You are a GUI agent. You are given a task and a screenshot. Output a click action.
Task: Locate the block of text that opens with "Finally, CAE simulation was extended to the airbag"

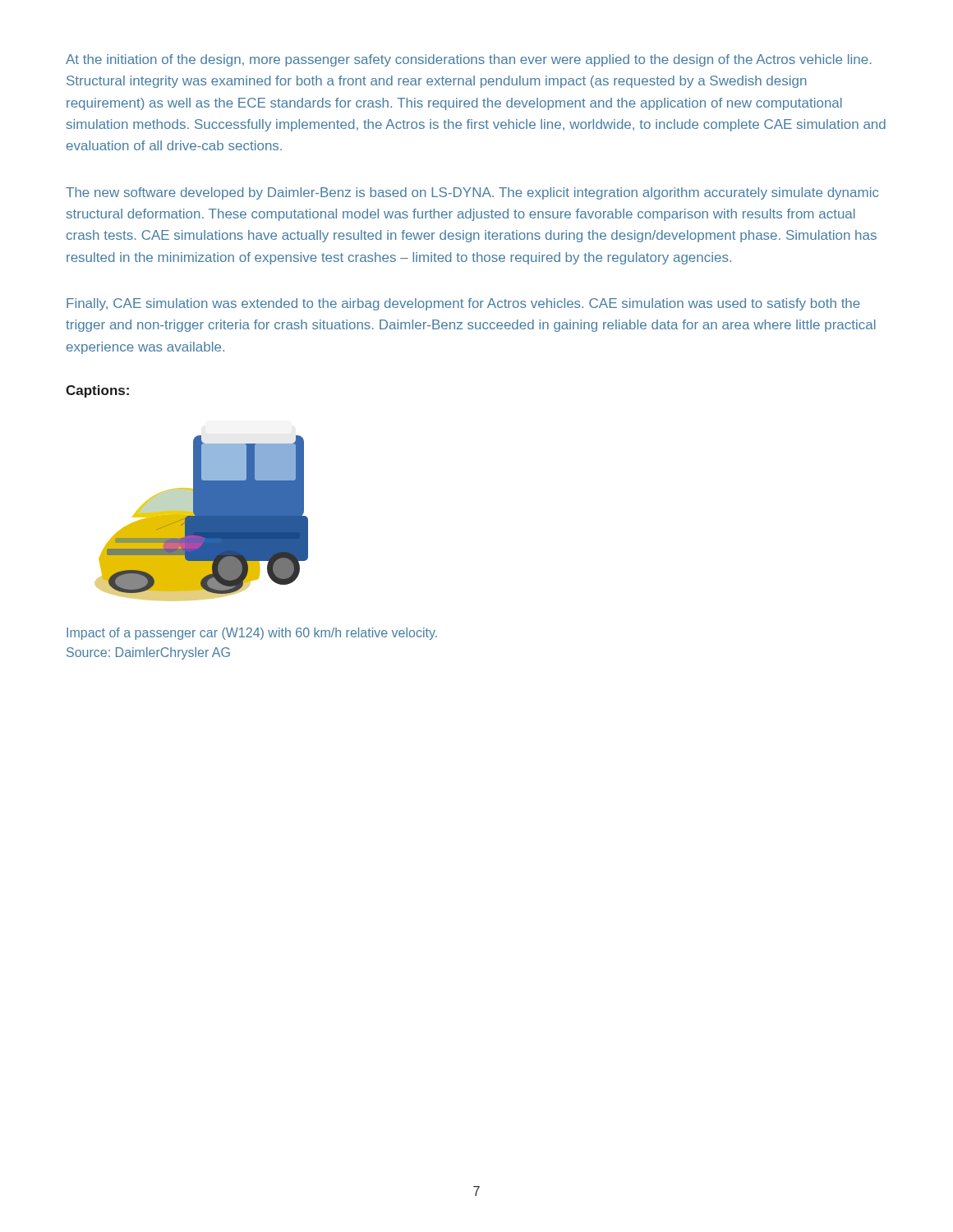click(x=471, y=325)
